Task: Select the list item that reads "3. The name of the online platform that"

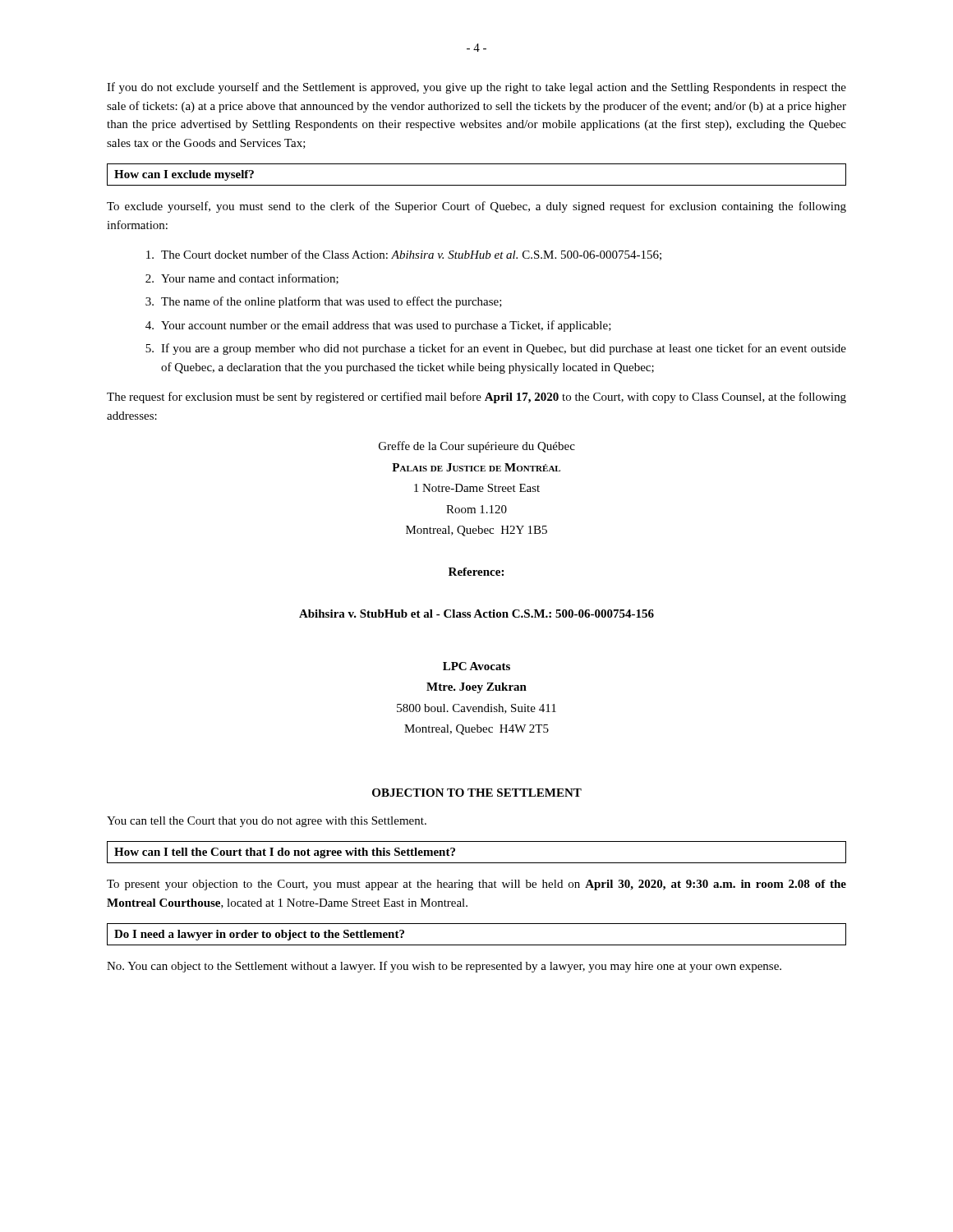Action: [489, 302]
